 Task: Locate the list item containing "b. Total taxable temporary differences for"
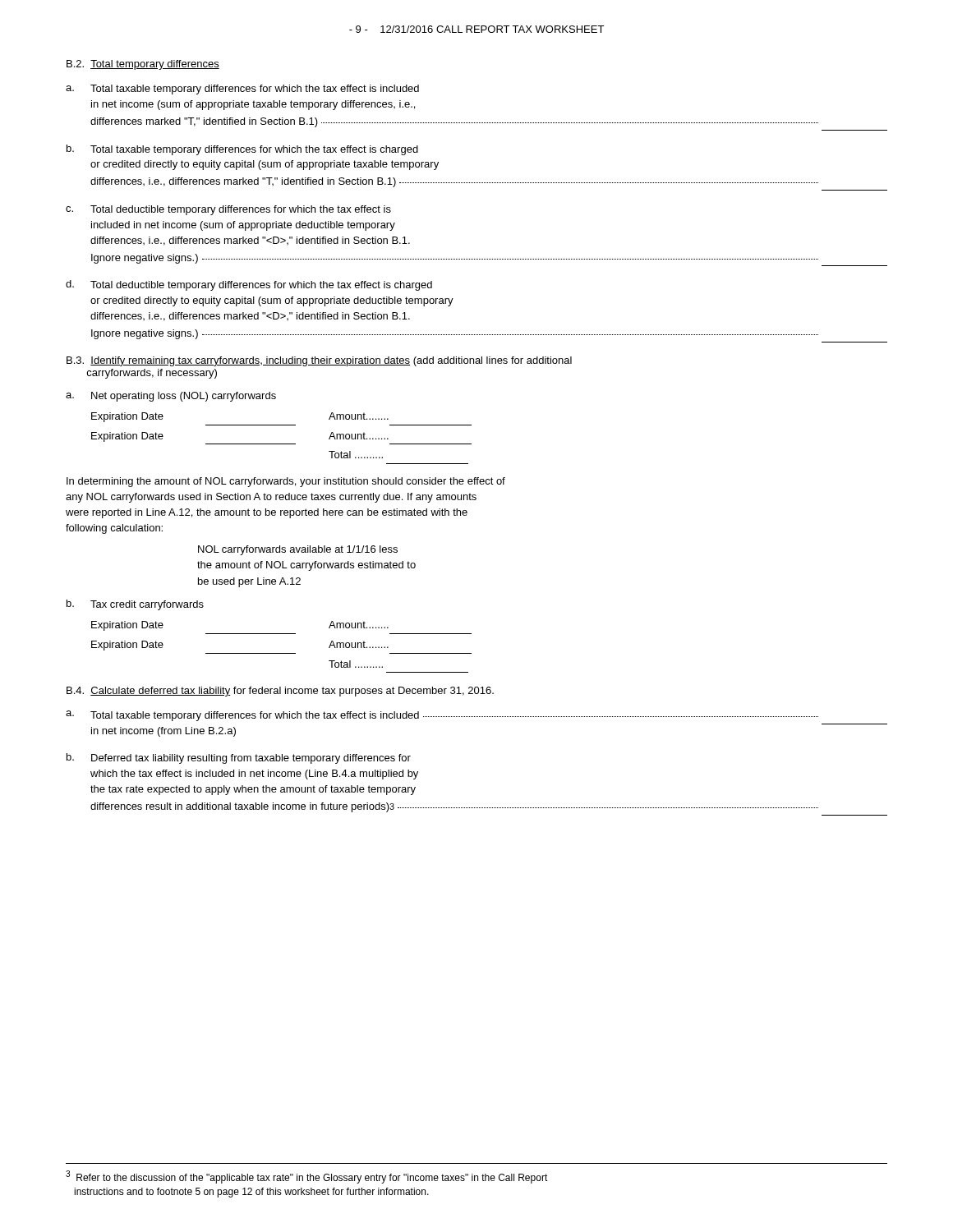(242, 150)
